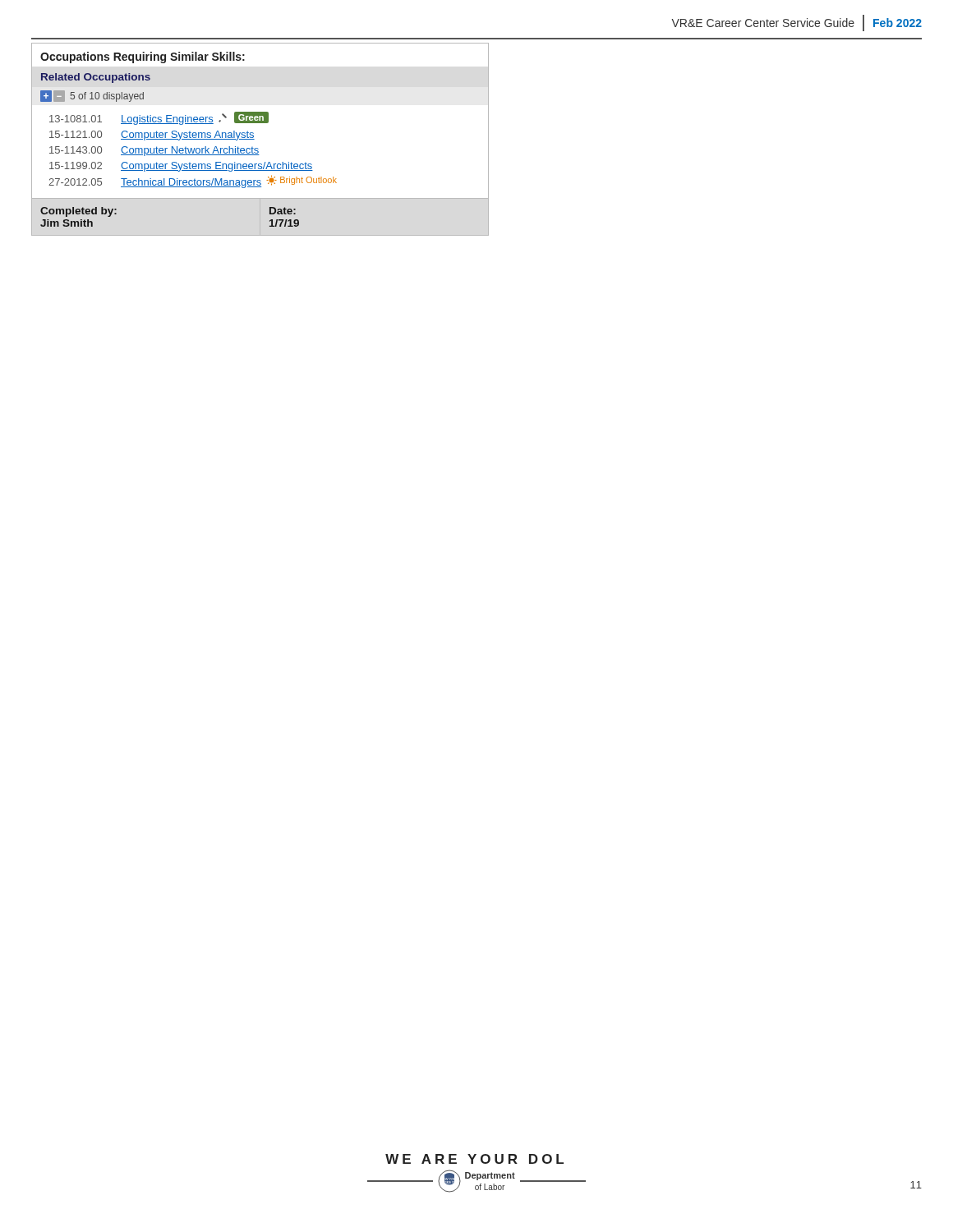Screen dimensions: 1232x953
Task: Click on the text starting "15-1143.00 Computer Network Architects"
Action: point(154,149)
